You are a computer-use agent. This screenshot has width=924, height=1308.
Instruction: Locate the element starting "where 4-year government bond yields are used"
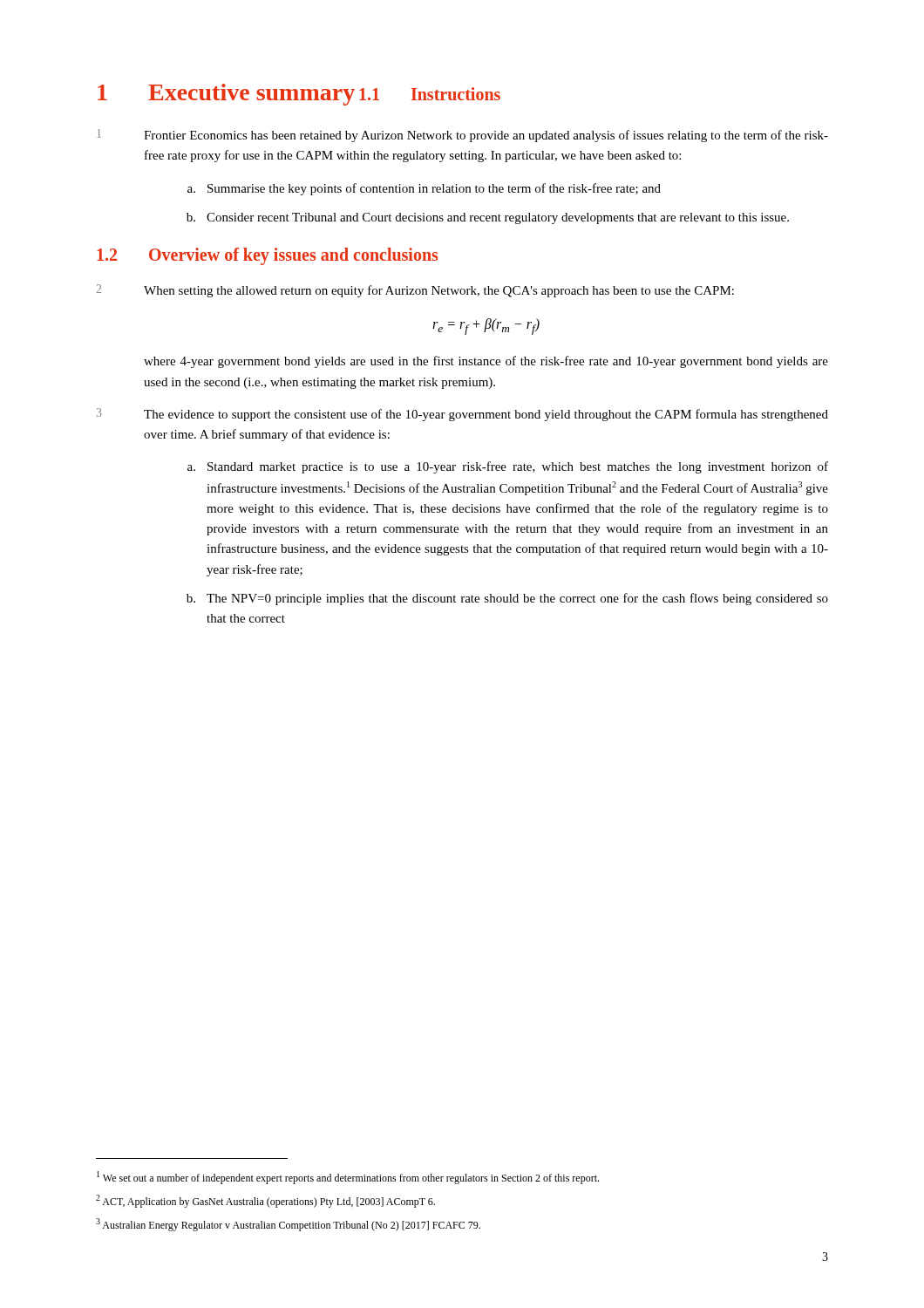(x=486, y=372)
